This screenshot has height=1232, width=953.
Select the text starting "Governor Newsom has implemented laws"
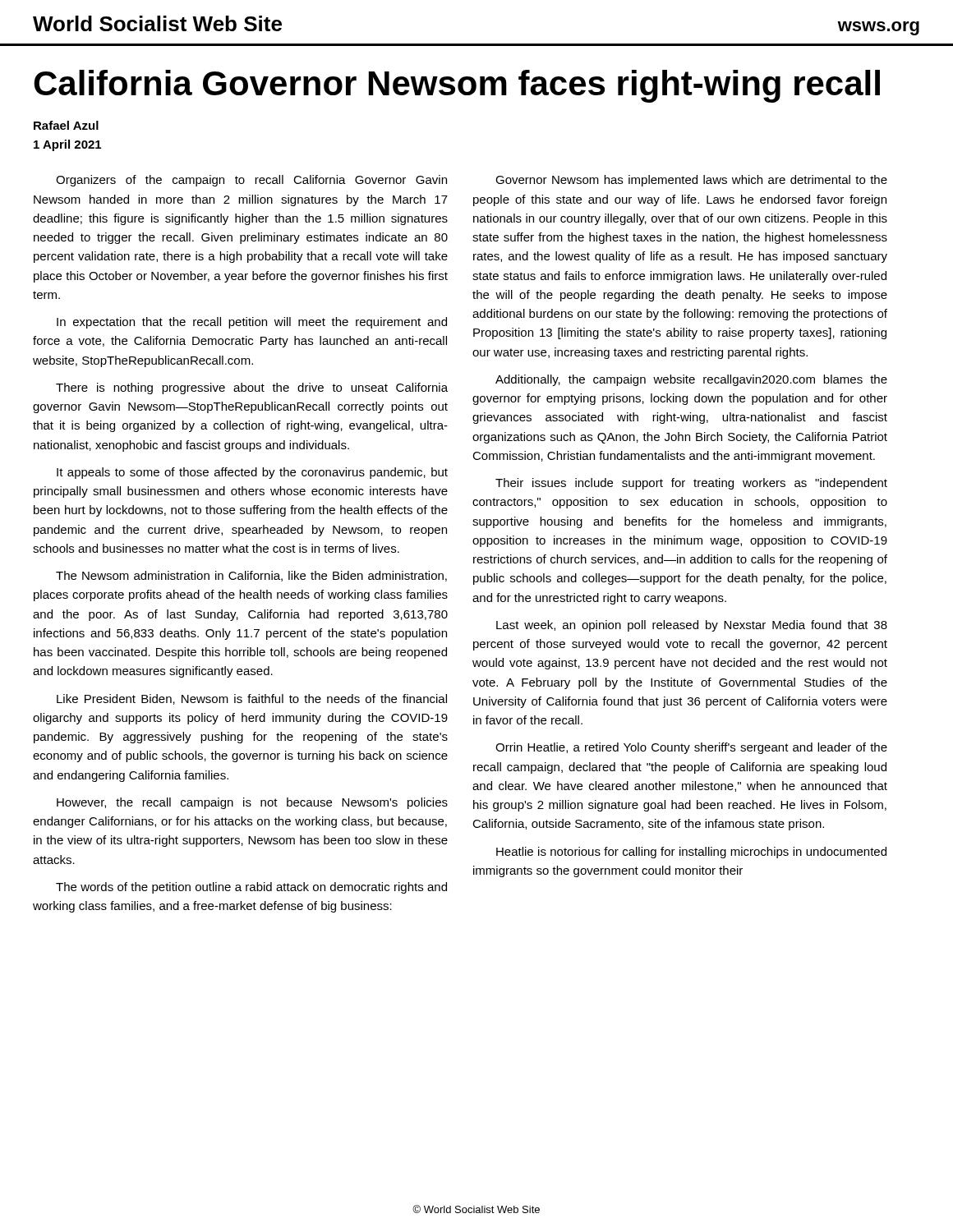click(x=680, y=266)
